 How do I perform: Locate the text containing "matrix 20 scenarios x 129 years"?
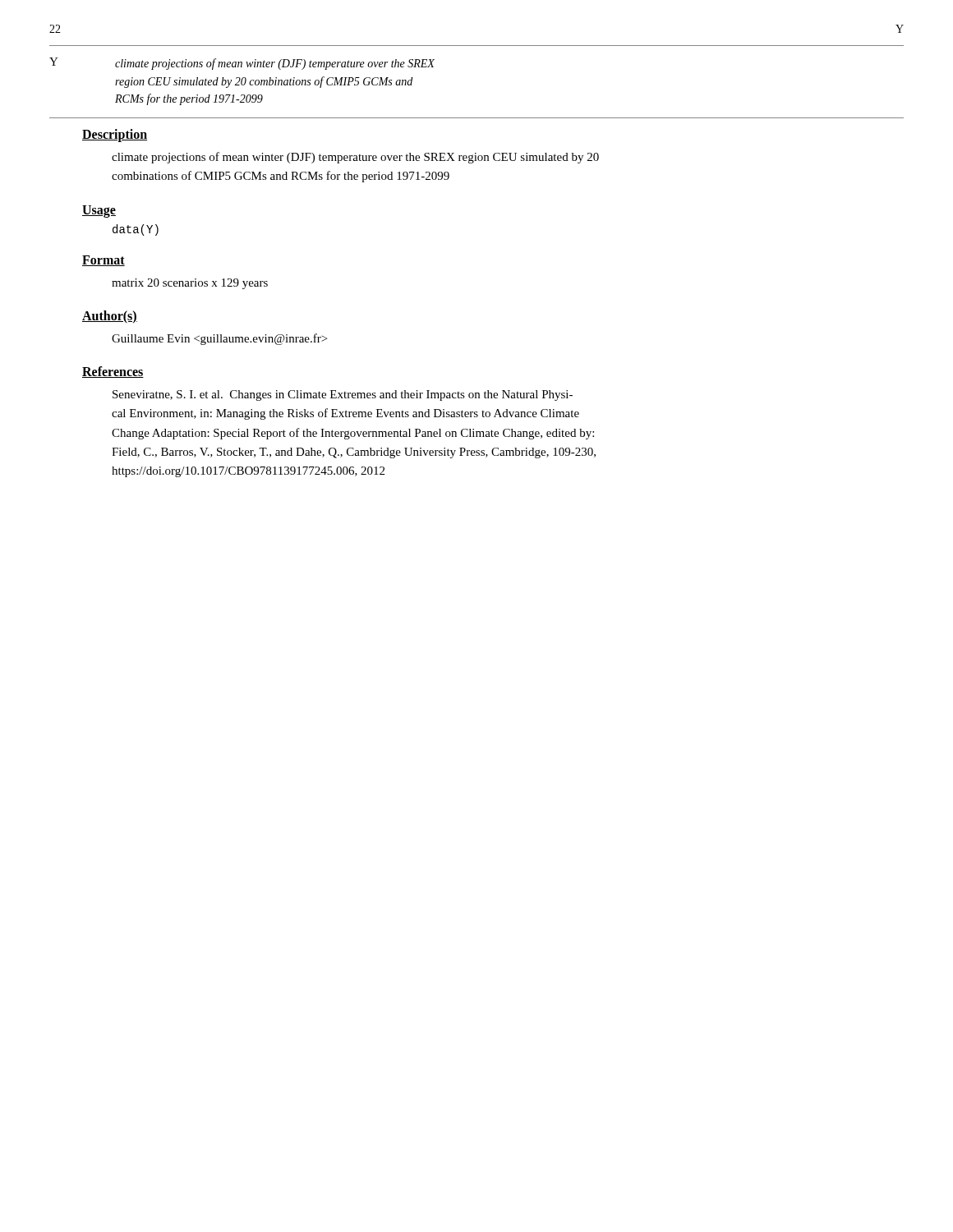(x=190, y=282)
